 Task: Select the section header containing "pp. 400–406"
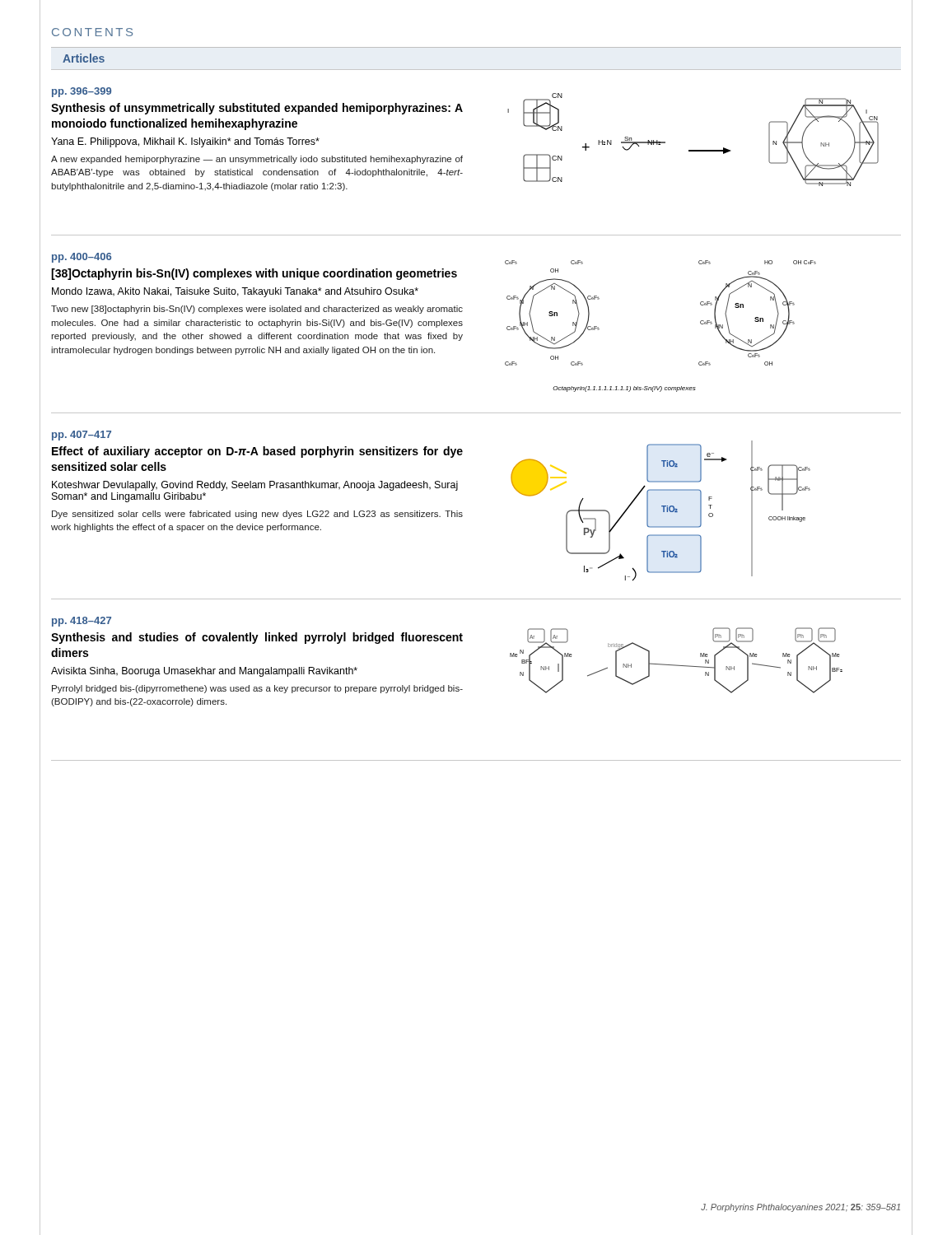[x=81, y=257]
